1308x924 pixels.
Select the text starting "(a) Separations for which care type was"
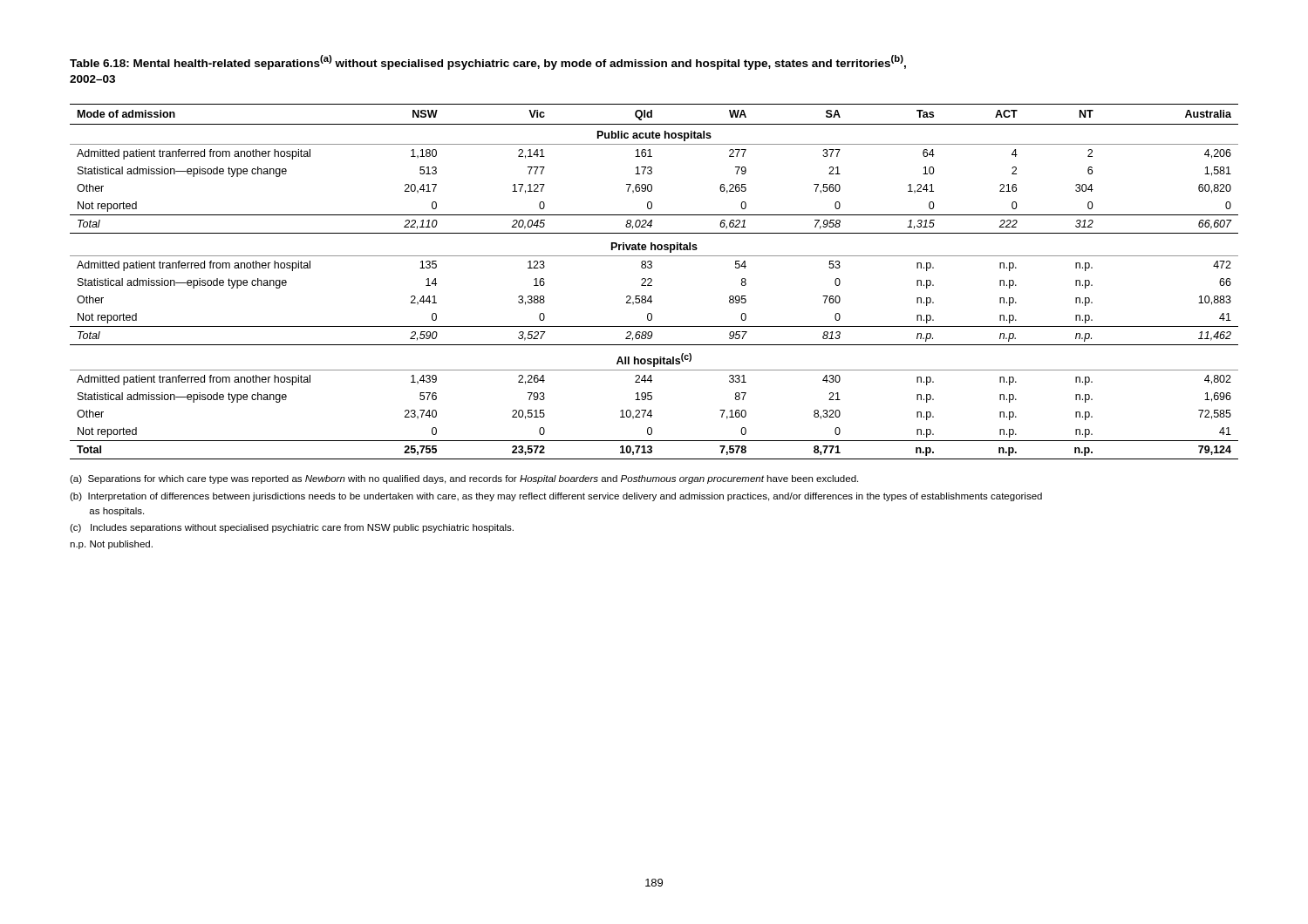pyautogui.click(x=654, y=480)
